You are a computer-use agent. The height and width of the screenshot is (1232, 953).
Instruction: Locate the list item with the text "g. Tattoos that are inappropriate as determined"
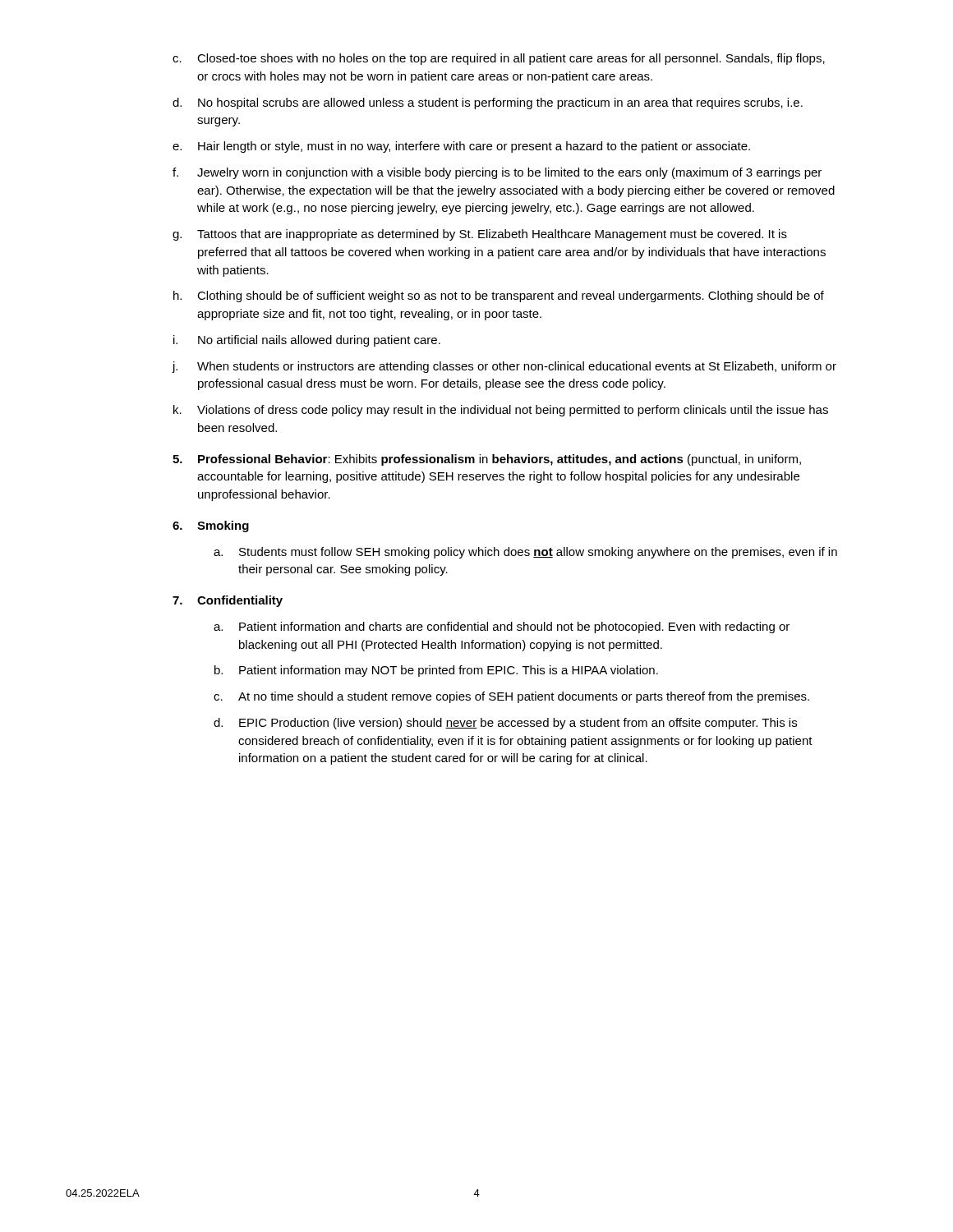pos(505,252)
